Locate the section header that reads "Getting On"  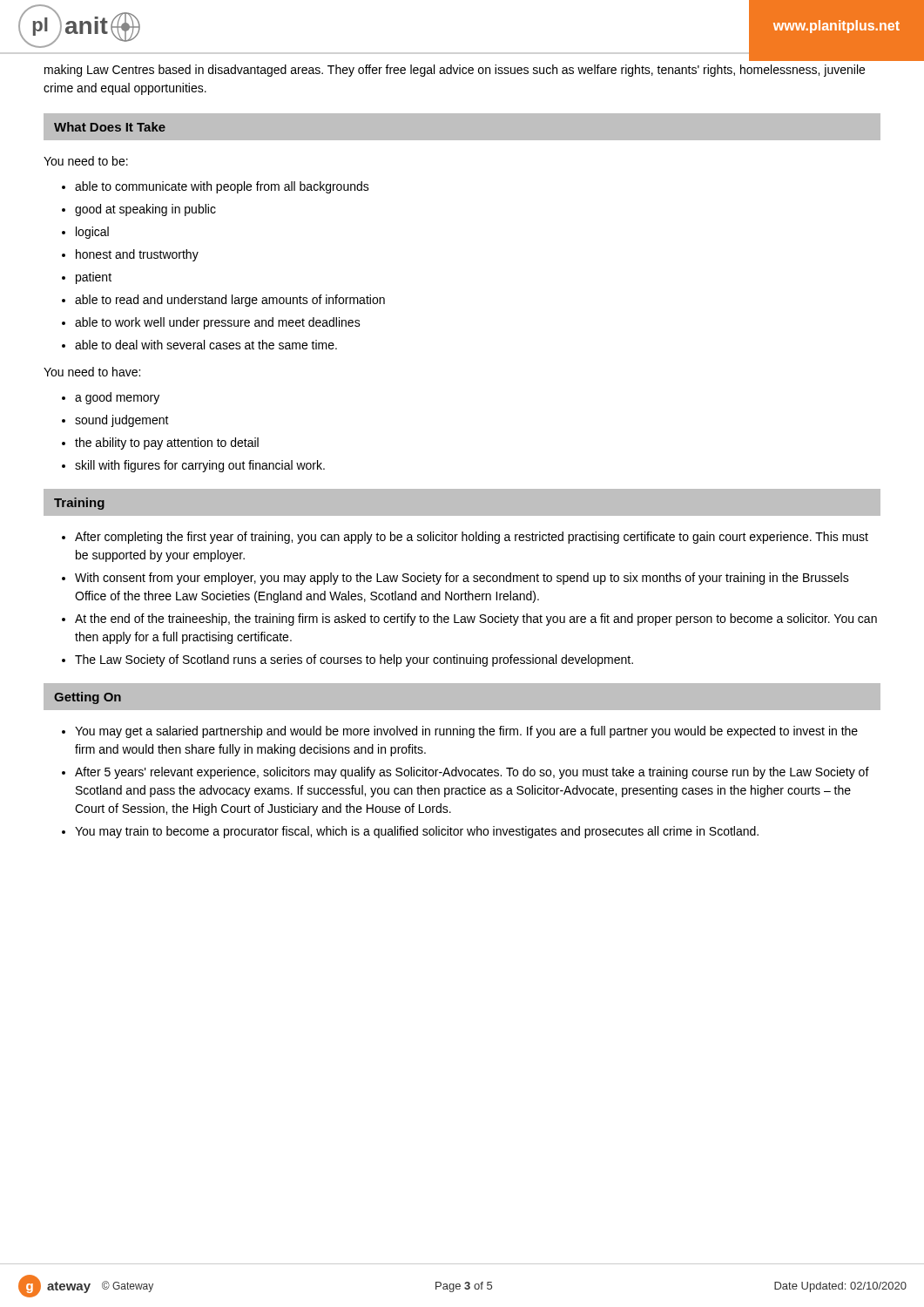[88, 697]
